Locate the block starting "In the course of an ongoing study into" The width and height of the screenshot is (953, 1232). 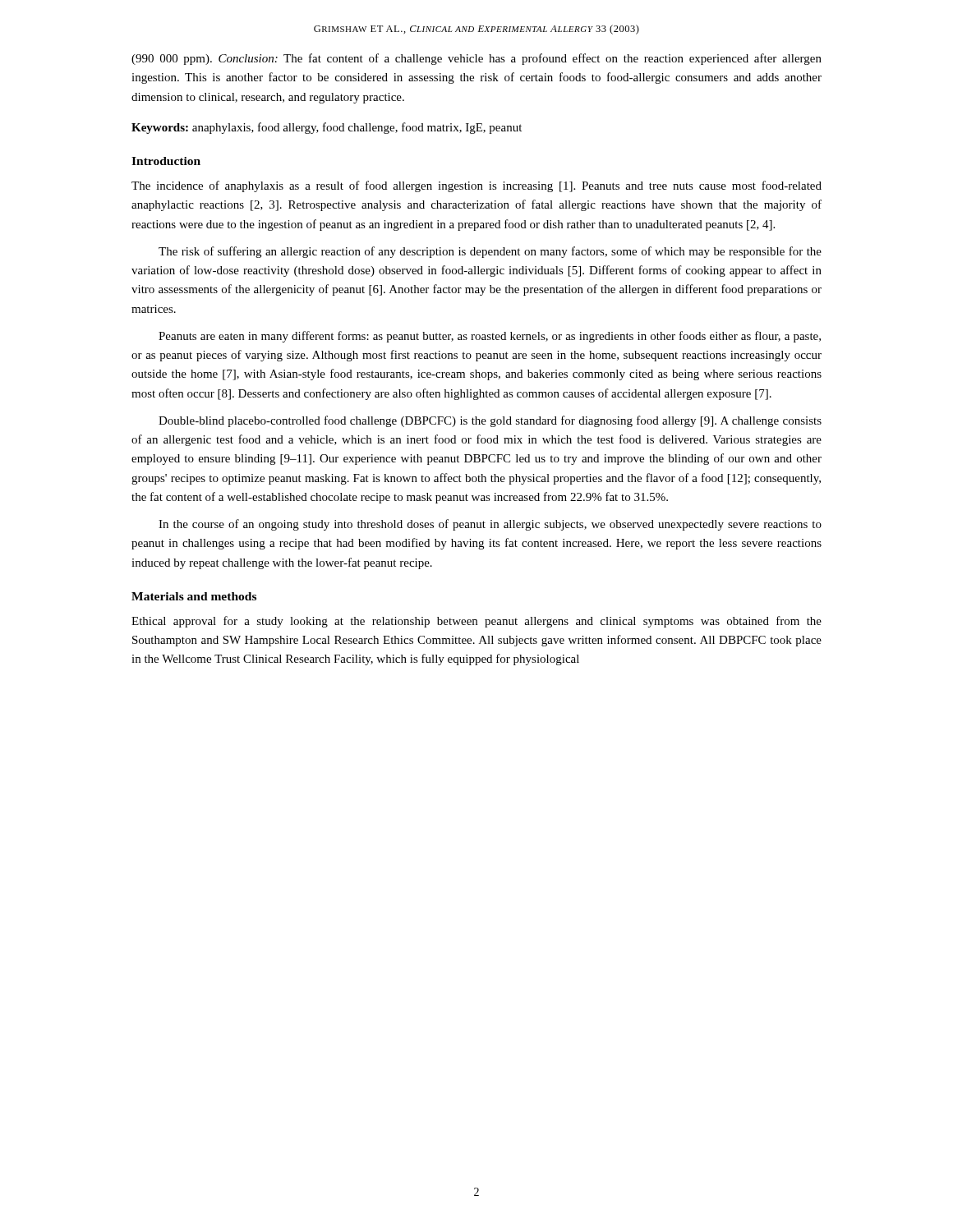[476, 544]
